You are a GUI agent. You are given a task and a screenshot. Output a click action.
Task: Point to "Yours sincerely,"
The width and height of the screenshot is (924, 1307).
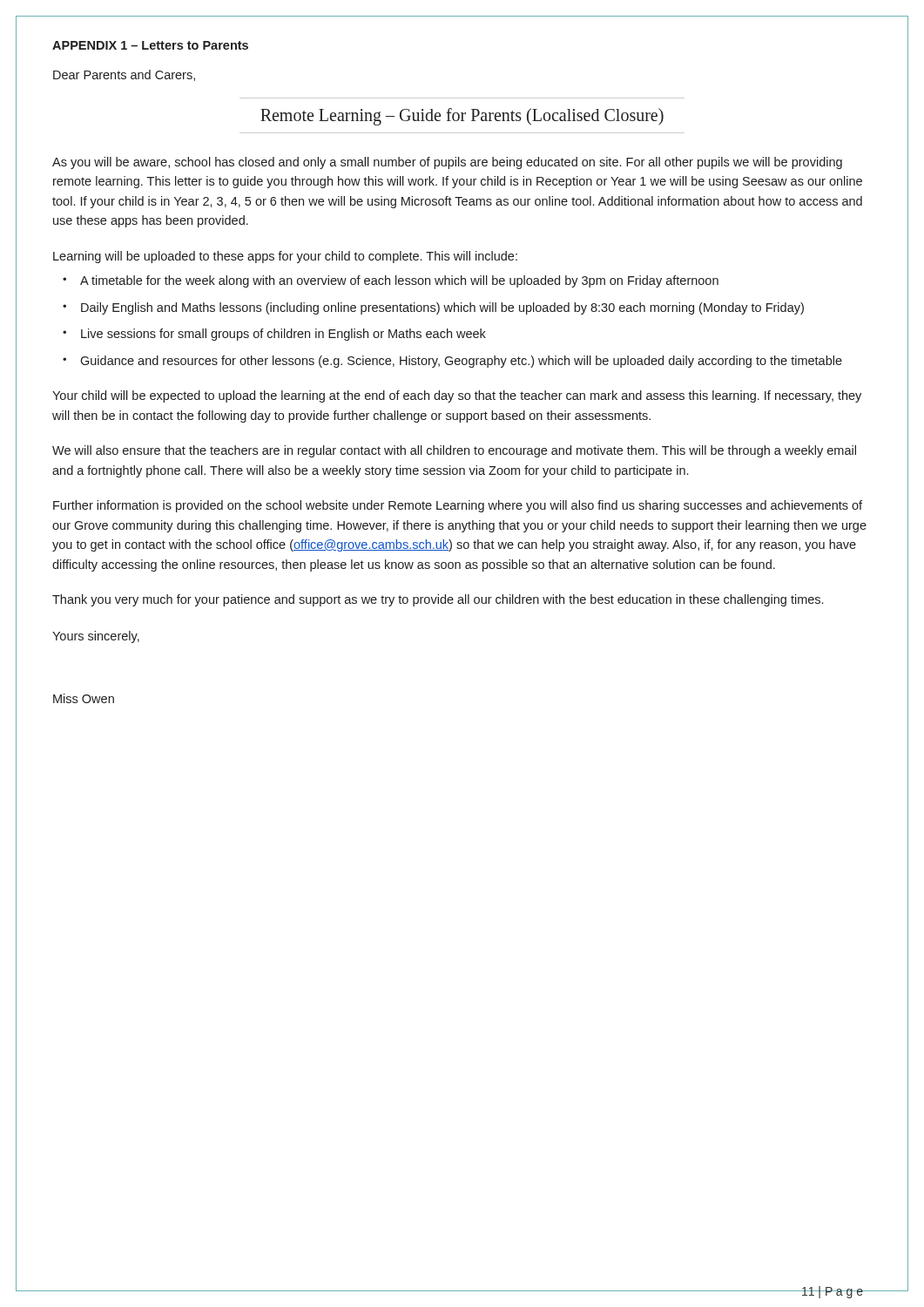[96, 636]
